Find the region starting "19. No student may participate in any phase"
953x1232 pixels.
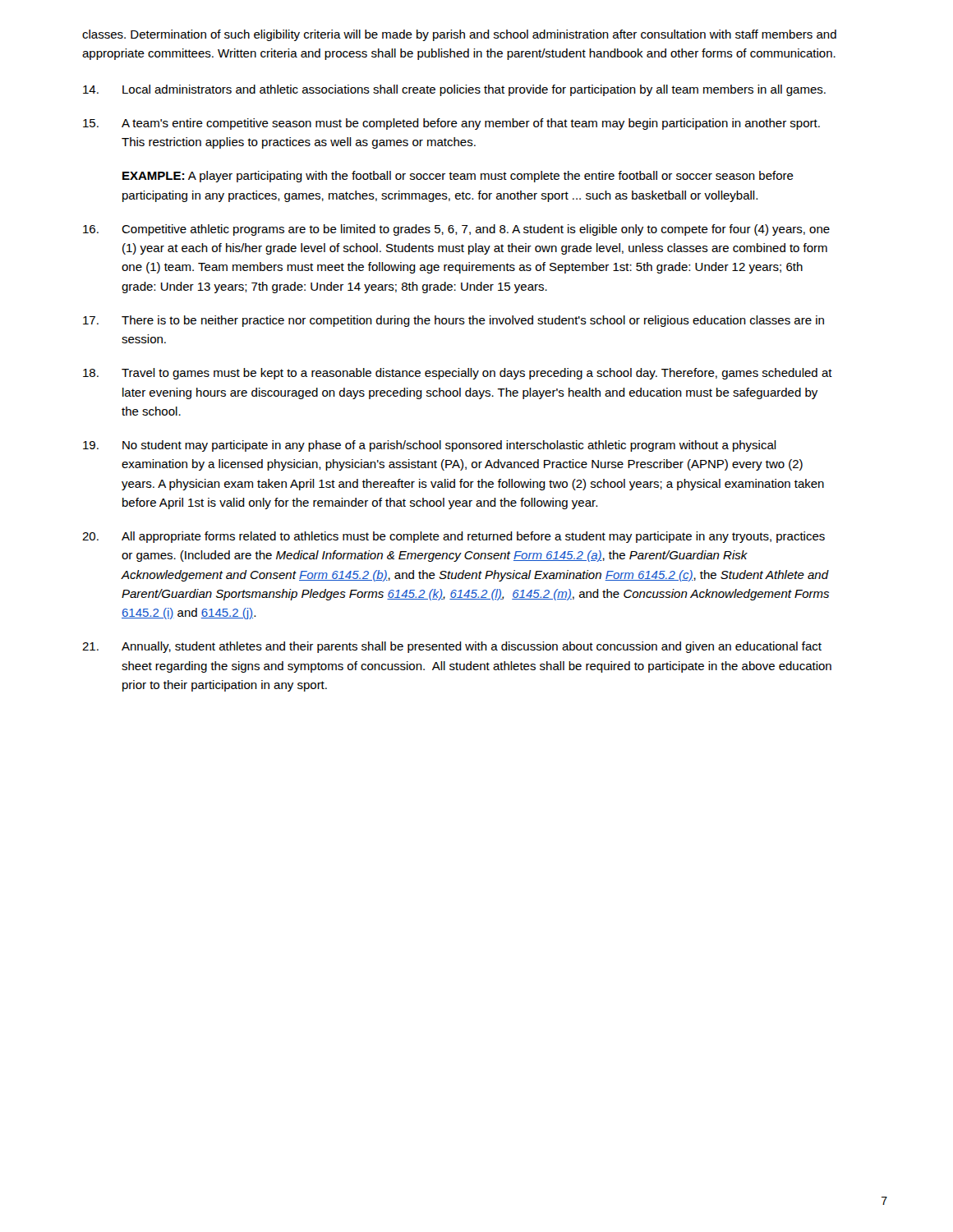[460, 473]
